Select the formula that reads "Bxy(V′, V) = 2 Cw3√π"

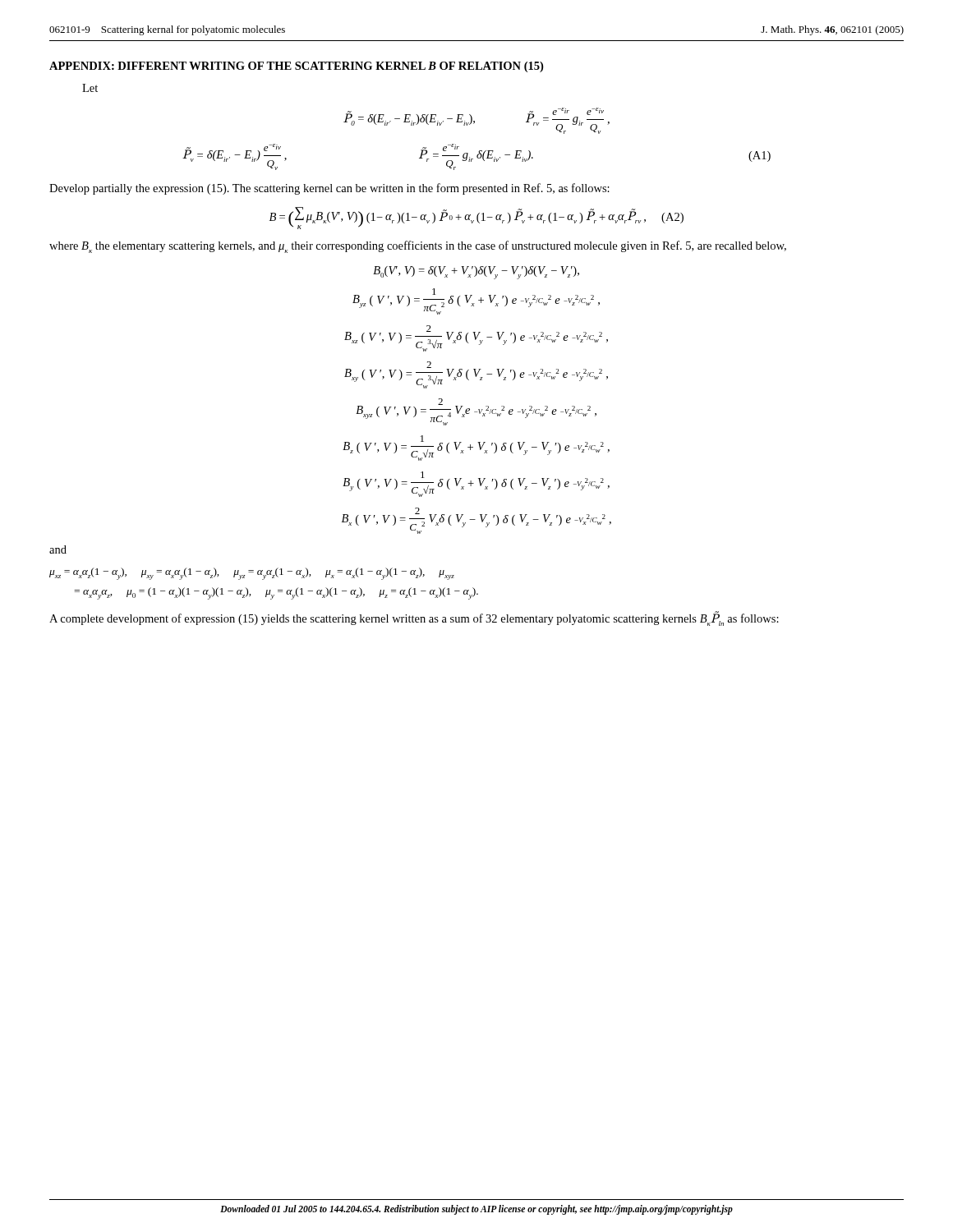(476, 374)
